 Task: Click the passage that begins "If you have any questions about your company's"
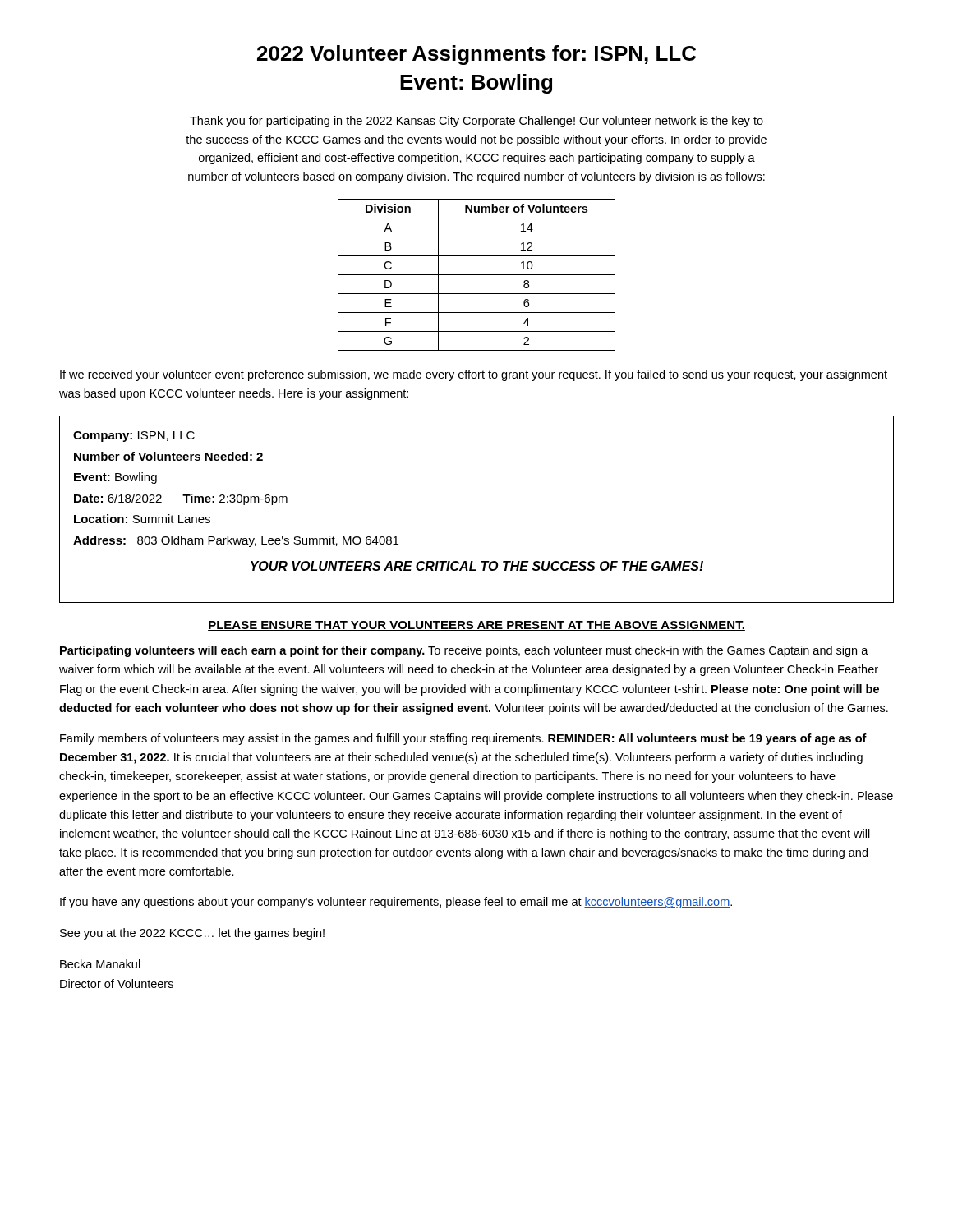click(396, 902)
